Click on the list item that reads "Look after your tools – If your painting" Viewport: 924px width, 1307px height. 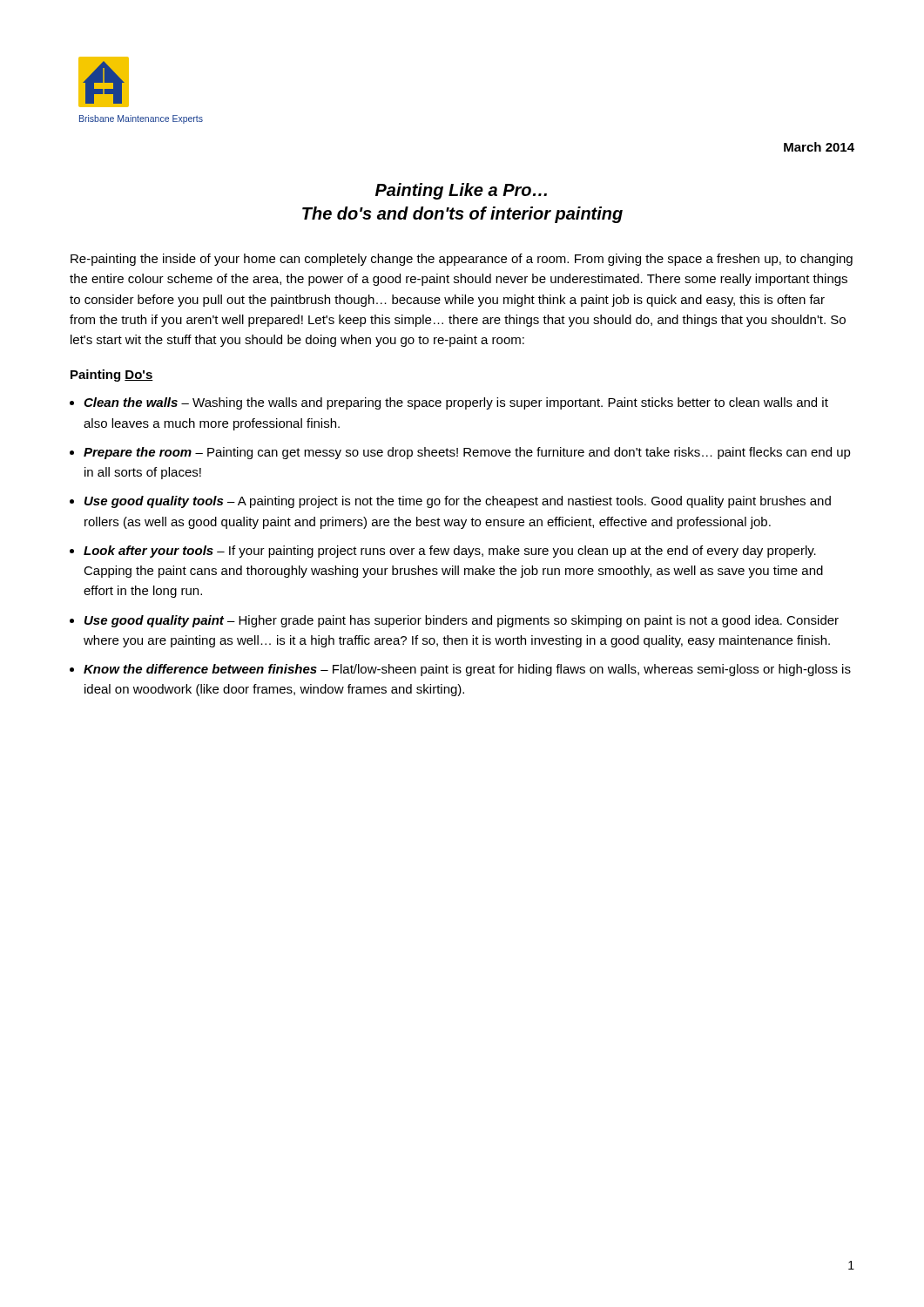[453, 570]
